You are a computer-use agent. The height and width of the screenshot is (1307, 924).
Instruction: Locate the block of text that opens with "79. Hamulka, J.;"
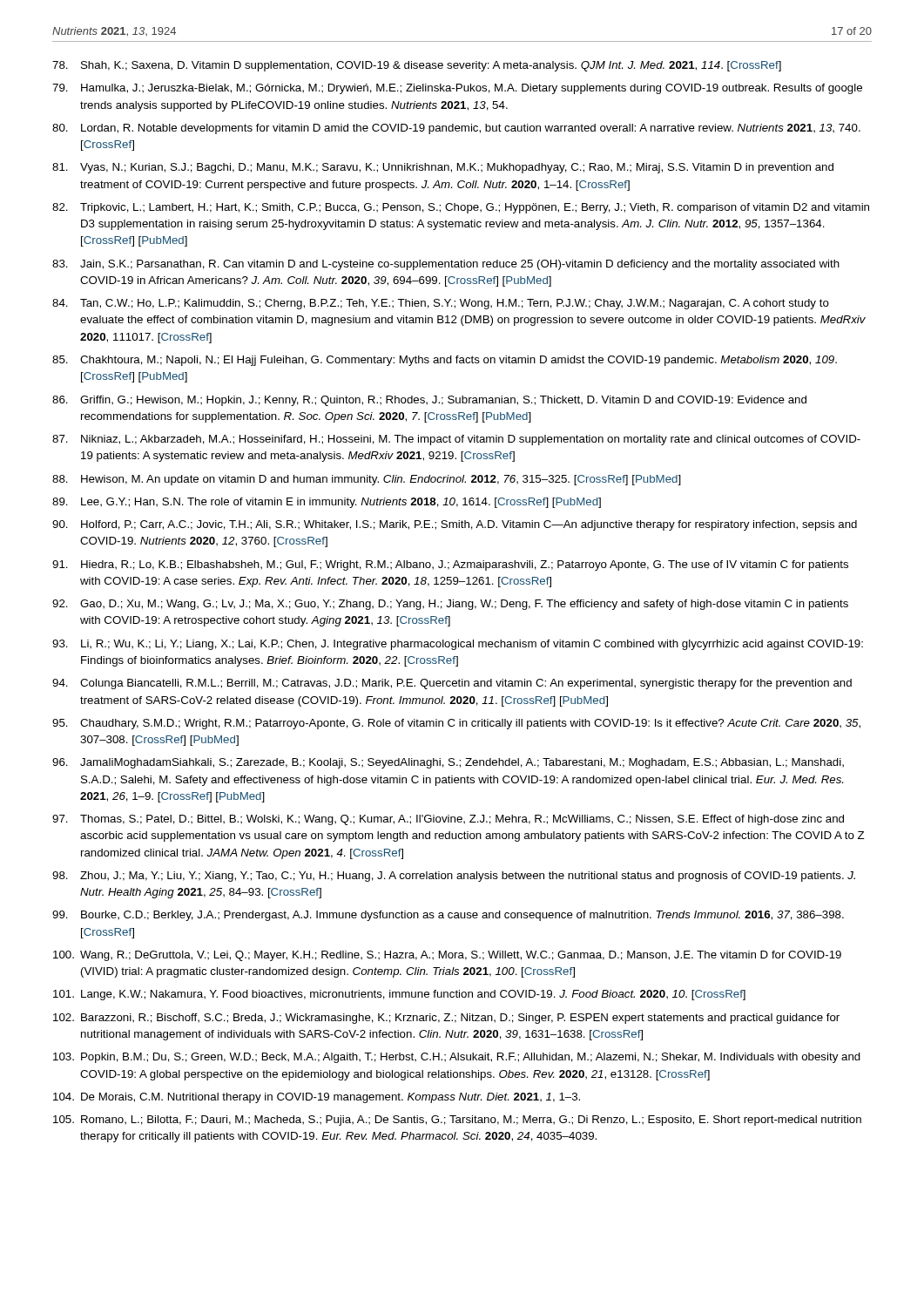click(x=462, y=96)
